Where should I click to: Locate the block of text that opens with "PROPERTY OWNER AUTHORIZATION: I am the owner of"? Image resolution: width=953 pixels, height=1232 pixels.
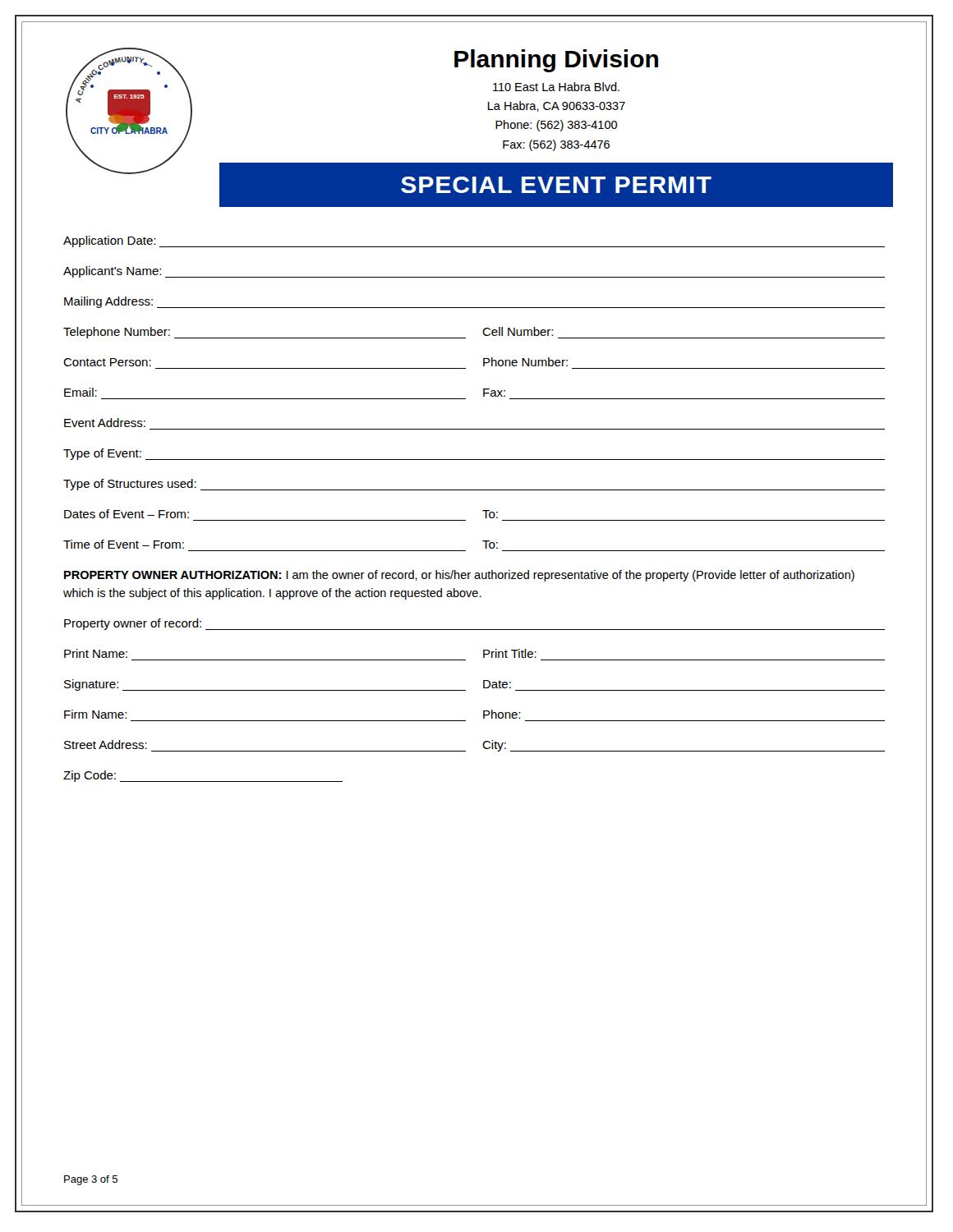(x=459, y=584)
